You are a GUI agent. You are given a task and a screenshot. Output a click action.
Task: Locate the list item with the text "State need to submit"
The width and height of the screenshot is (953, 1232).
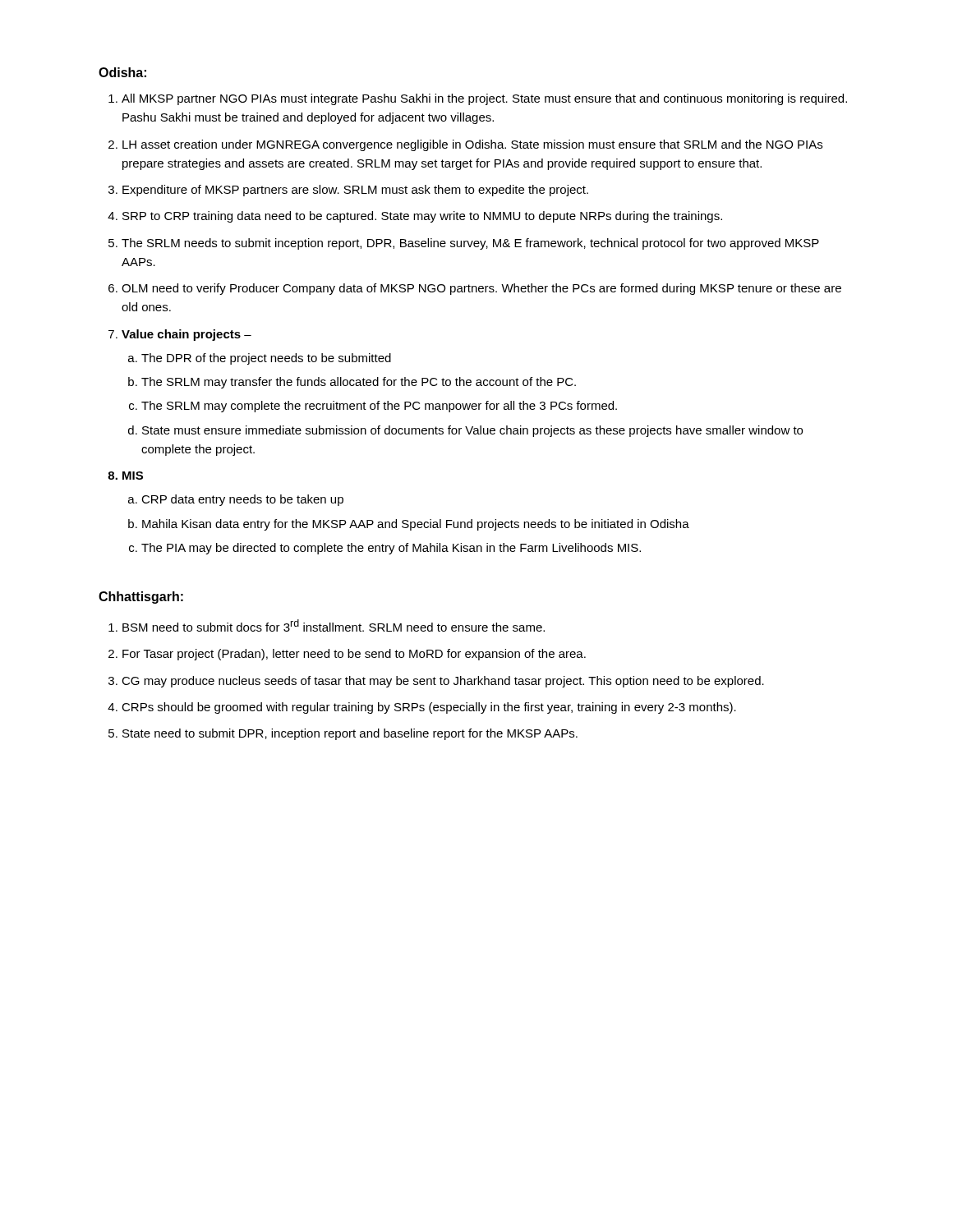[476, 733]
